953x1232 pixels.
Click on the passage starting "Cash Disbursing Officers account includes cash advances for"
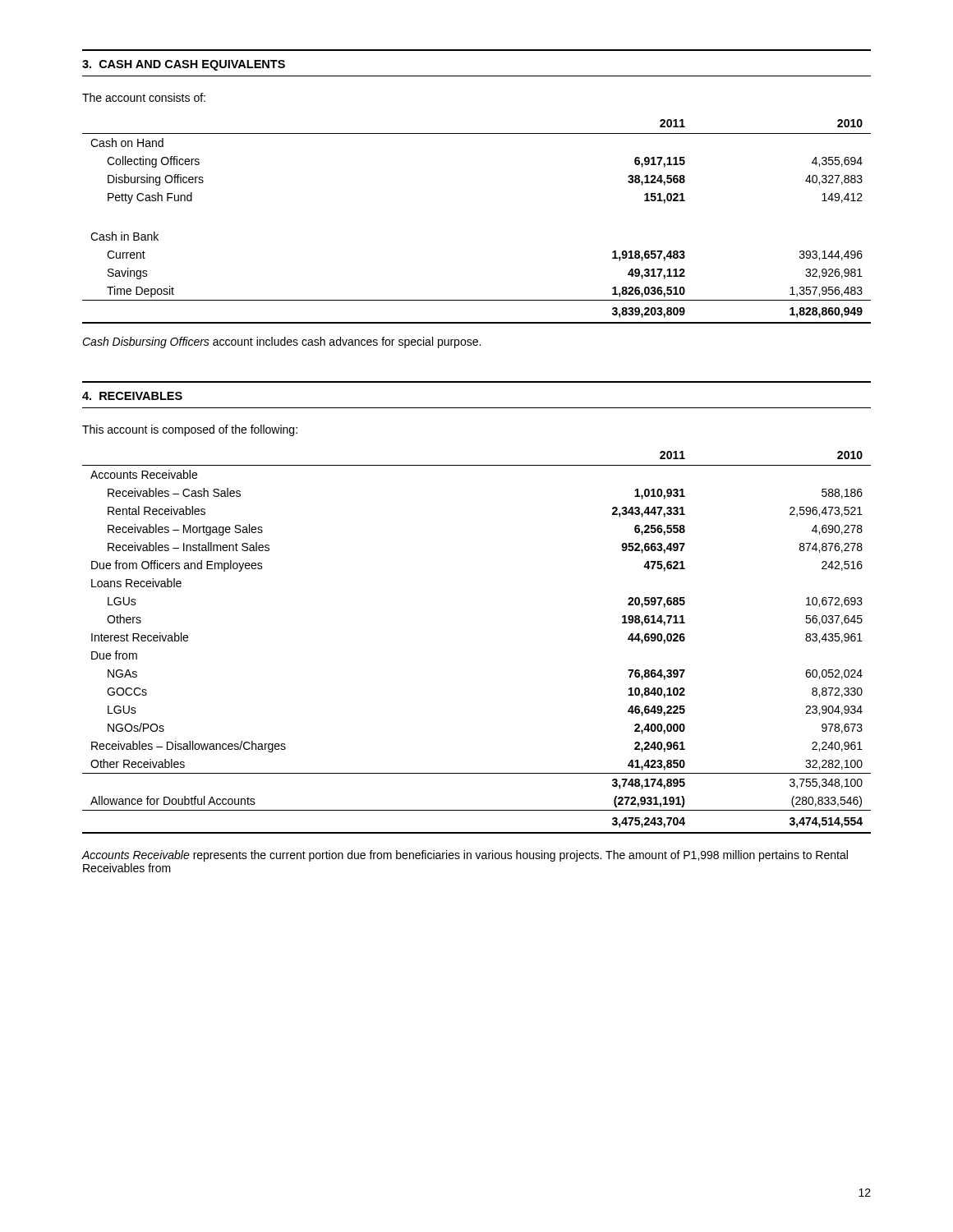pos(282,342)
